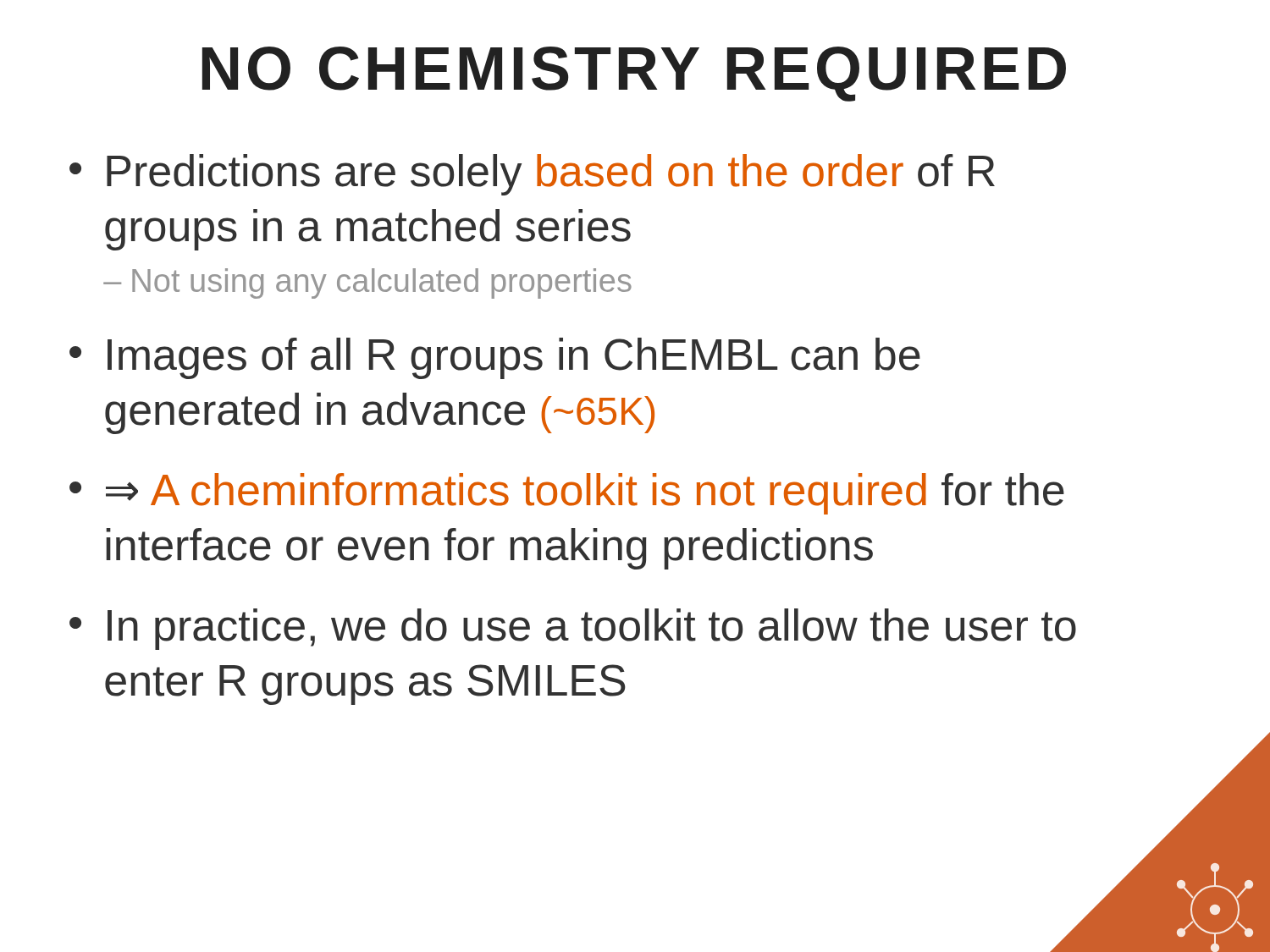Locate the list item containing "• Predictions are solely based on"
Viewport: 1270px width, 952px height.
[576, 223]
